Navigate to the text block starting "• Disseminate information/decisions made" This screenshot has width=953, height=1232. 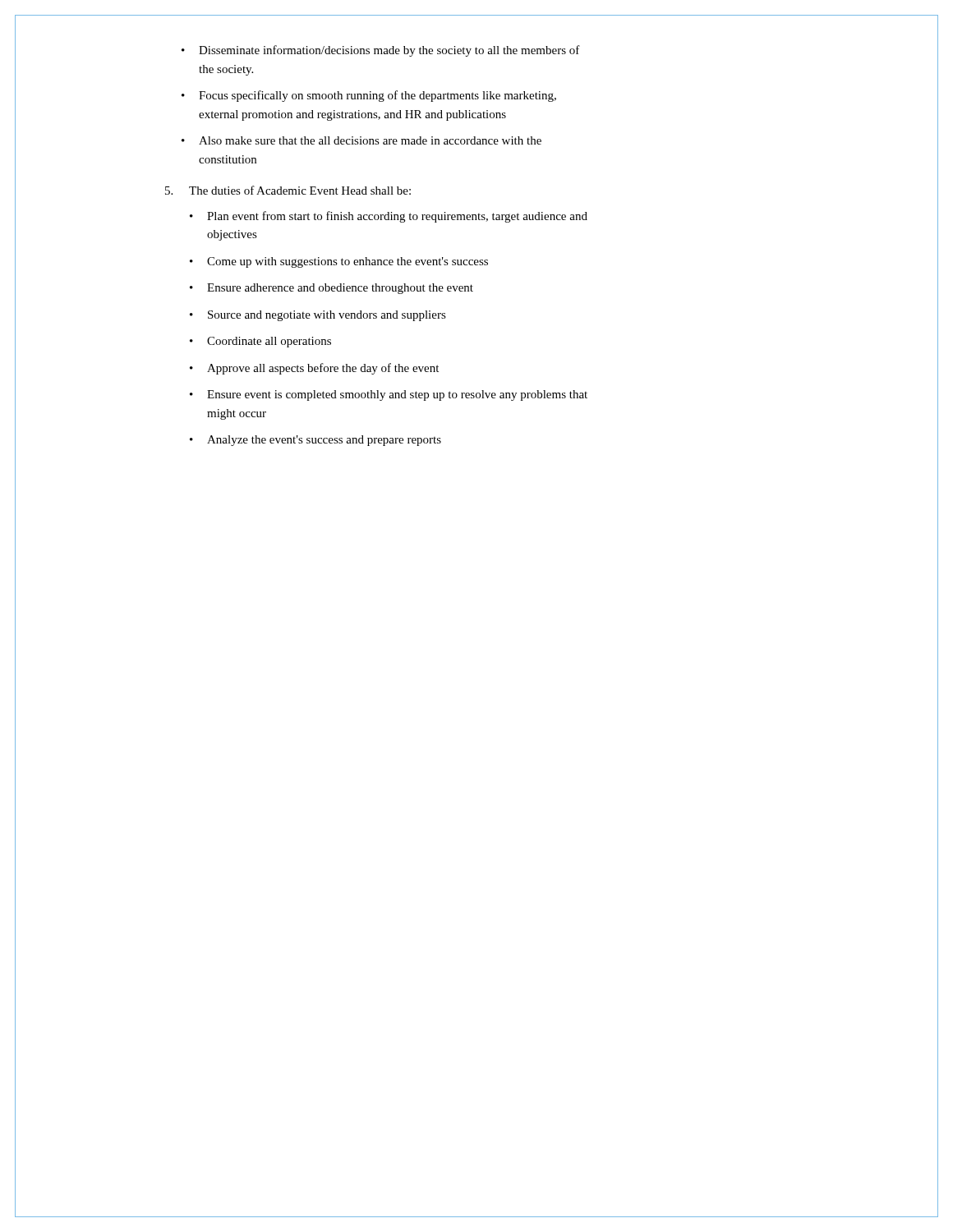380,60
